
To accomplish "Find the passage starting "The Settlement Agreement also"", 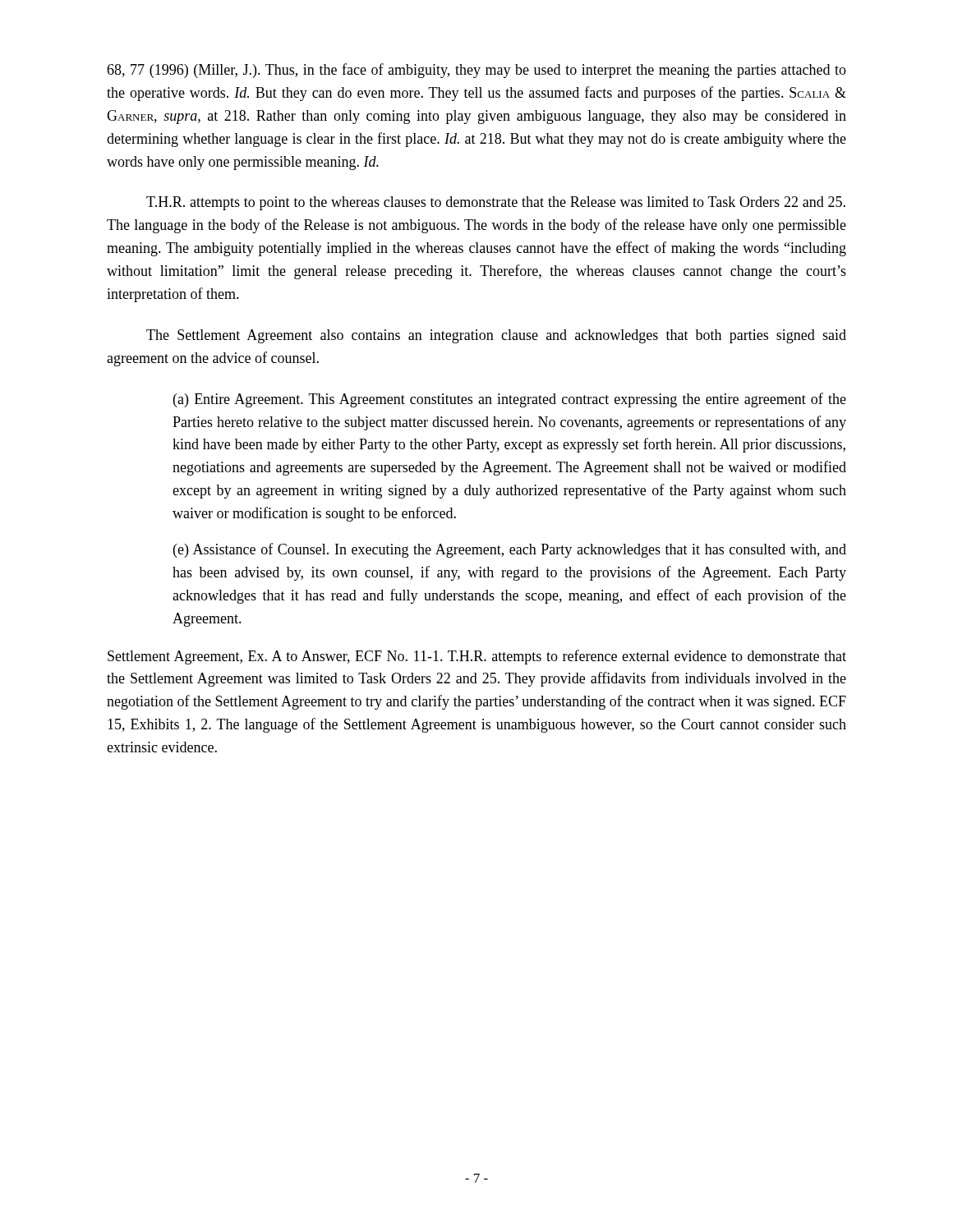I will 476,346.
